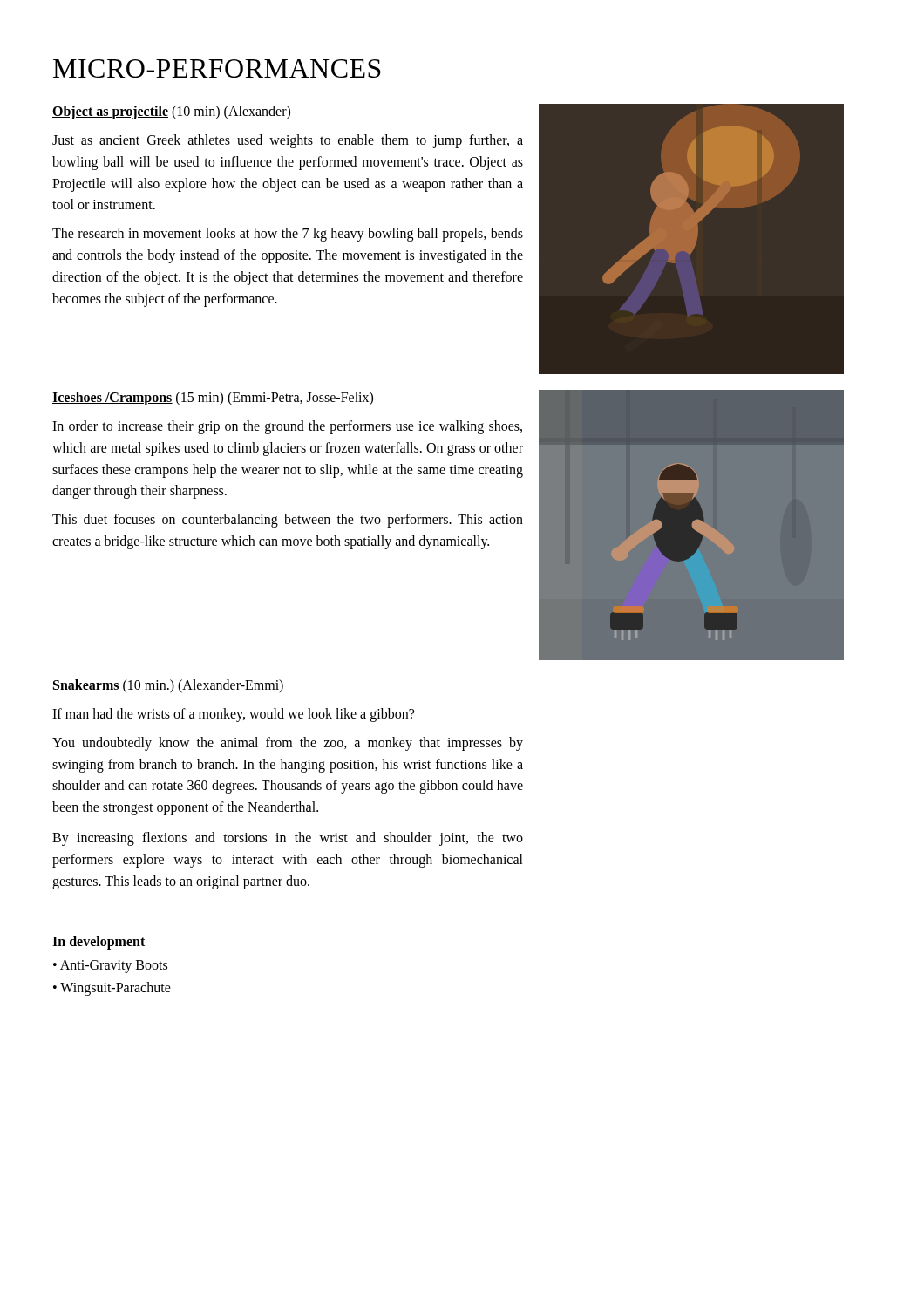Viewport: 924px width, 1308px height.
Task: Where does it say "Snakearms (10 min.) (Alexander-Emmi)"?
Action: (x=168, y=685)
